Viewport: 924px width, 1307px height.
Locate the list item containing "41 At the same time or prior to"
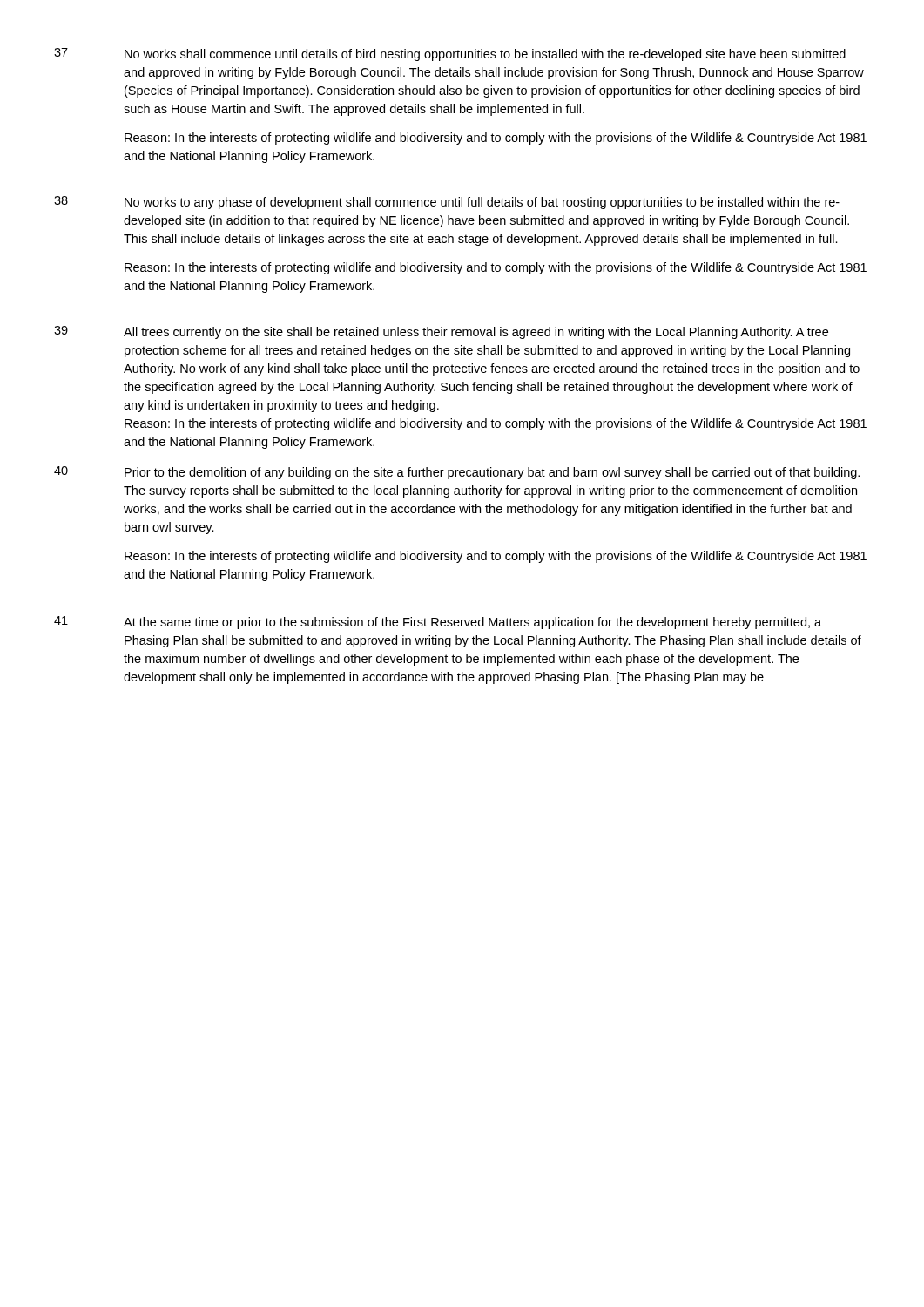pos(462,650)
